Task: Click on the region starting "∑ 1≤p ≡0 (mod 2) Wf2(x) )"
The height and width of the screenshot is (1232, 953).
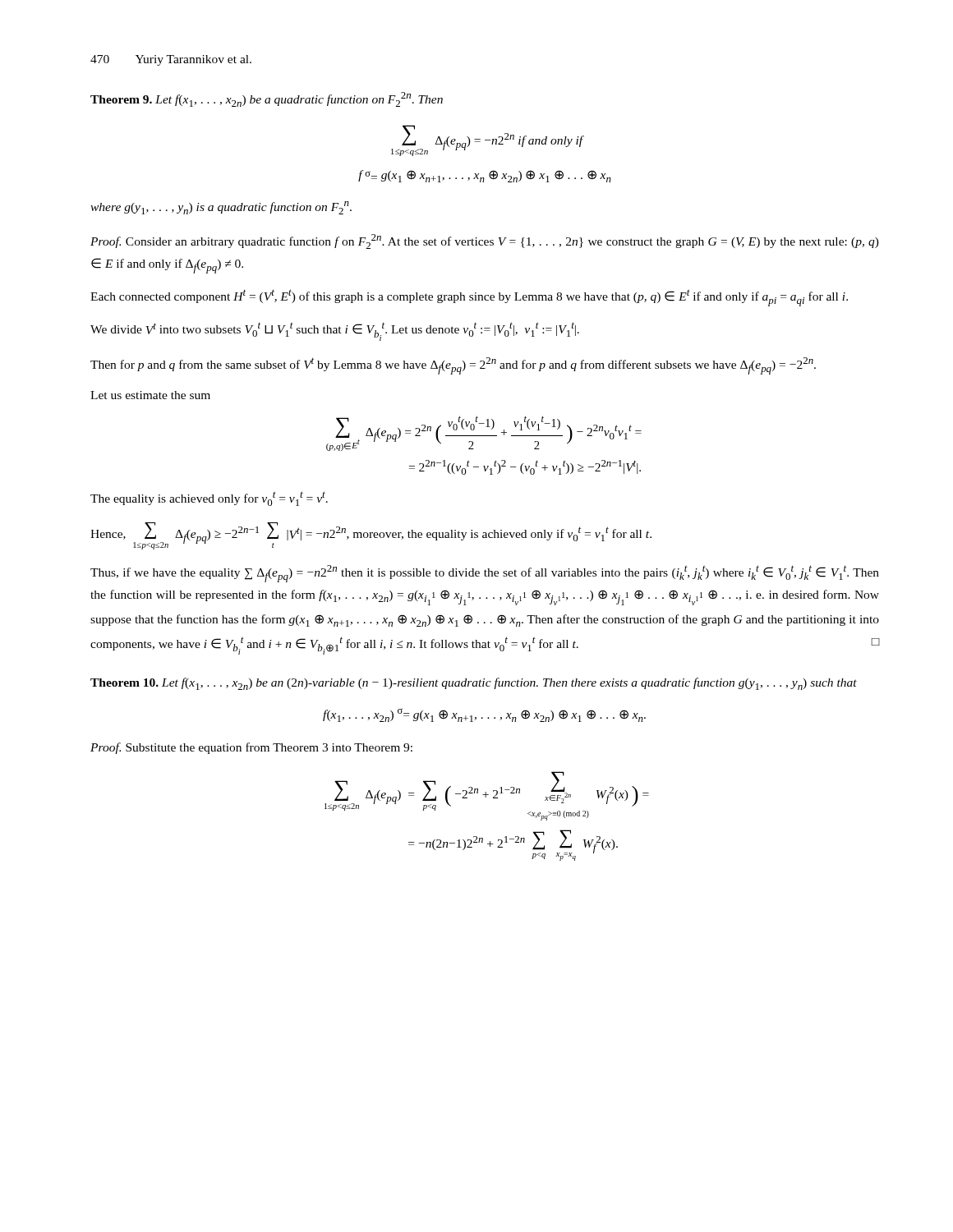Action: tap(485, 815)
